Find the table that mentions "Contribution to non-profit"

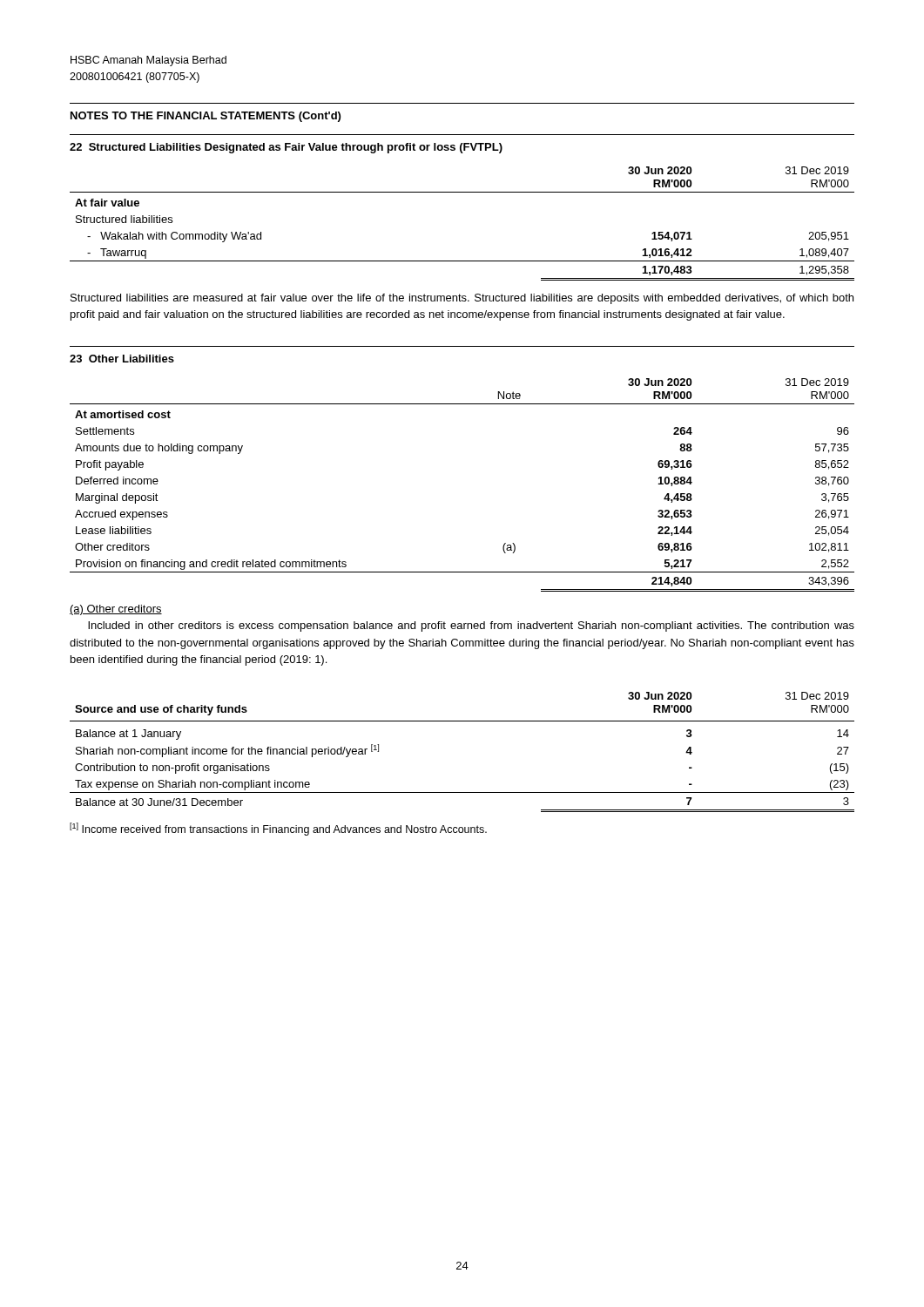tap(462, 749)
